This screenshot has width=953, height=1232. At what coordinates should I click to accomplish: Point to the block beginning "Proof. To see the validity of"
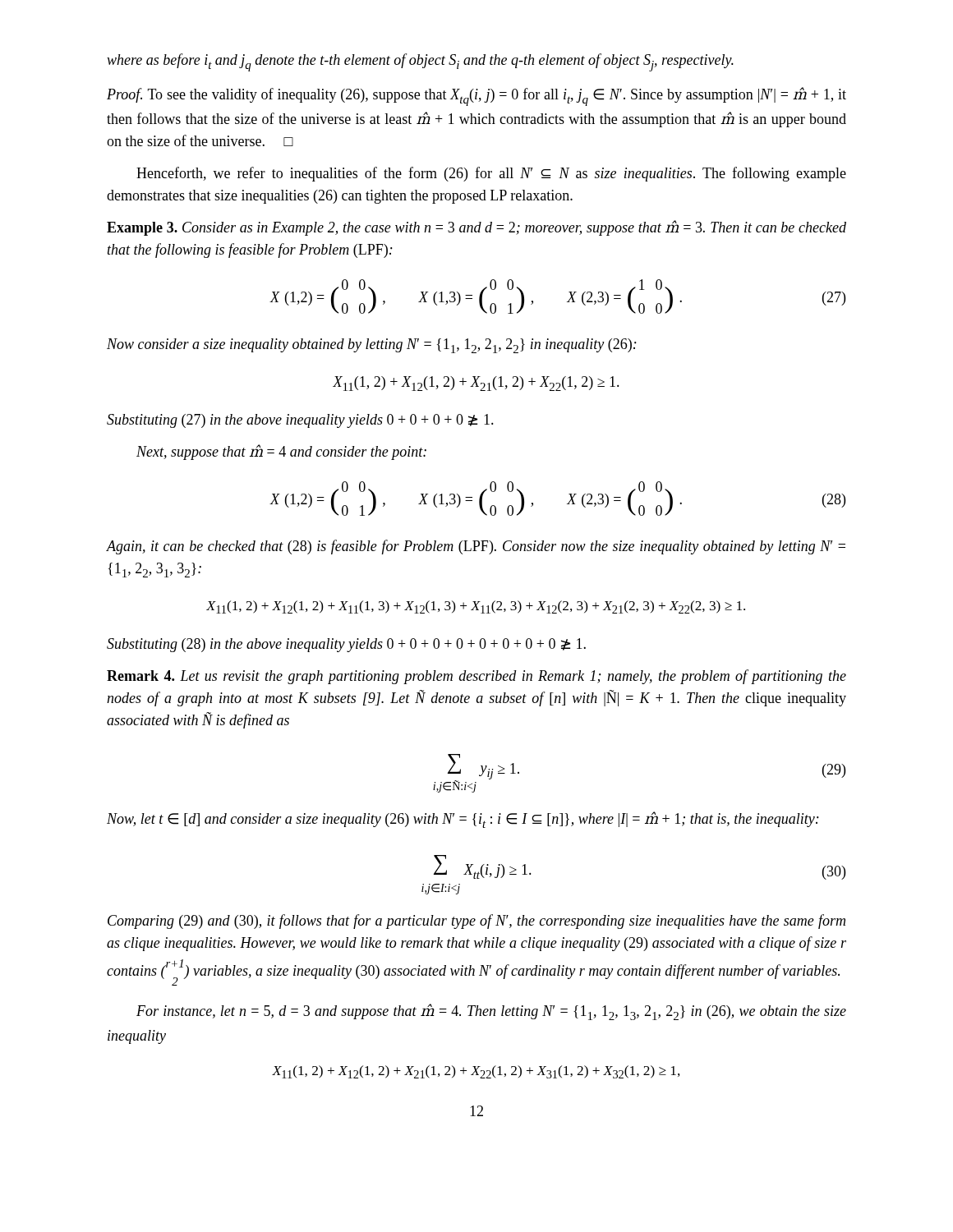tap(476, 118)
